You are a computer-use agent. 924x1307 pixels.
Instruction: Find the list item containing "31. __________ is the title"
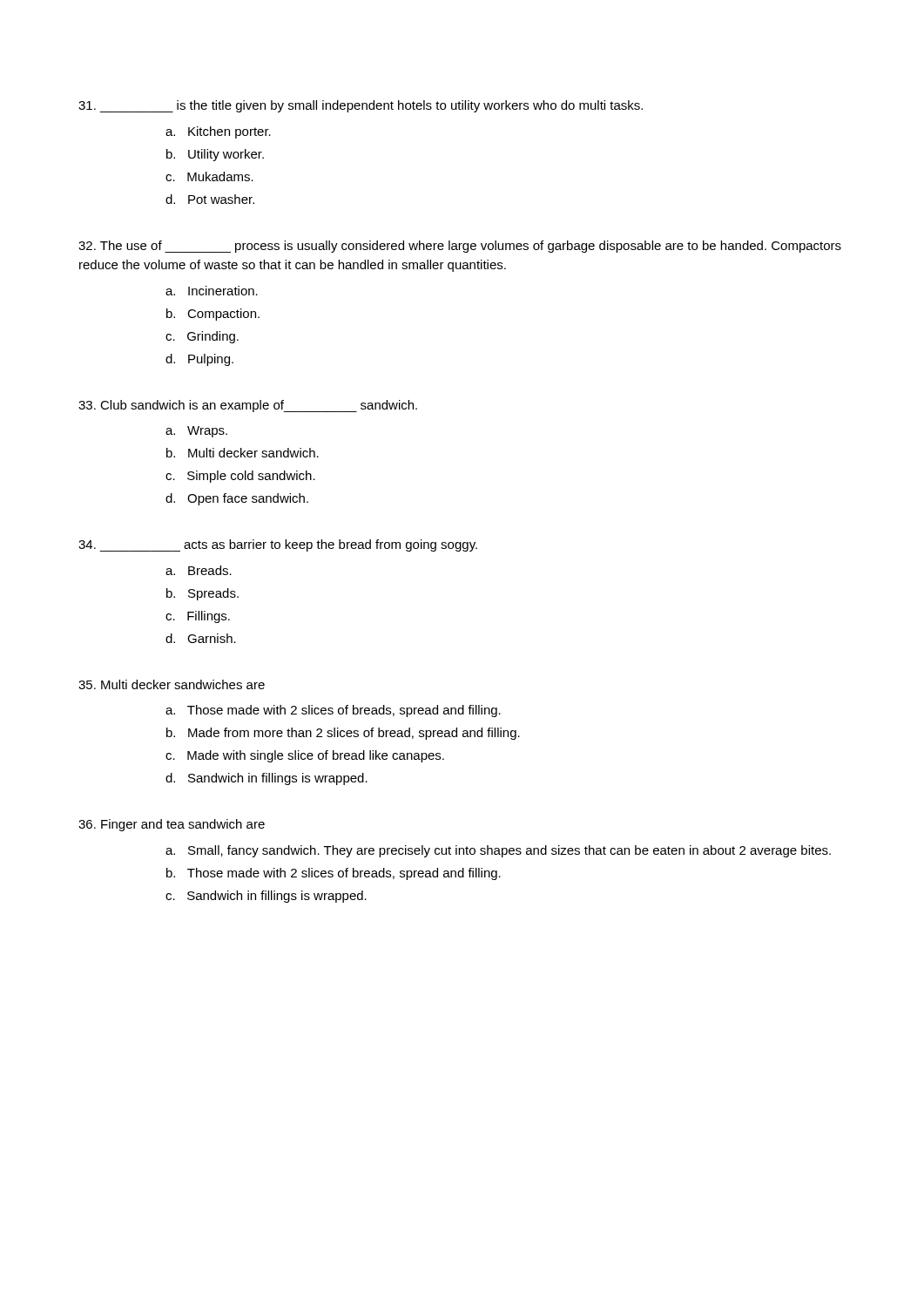(361, 106)
